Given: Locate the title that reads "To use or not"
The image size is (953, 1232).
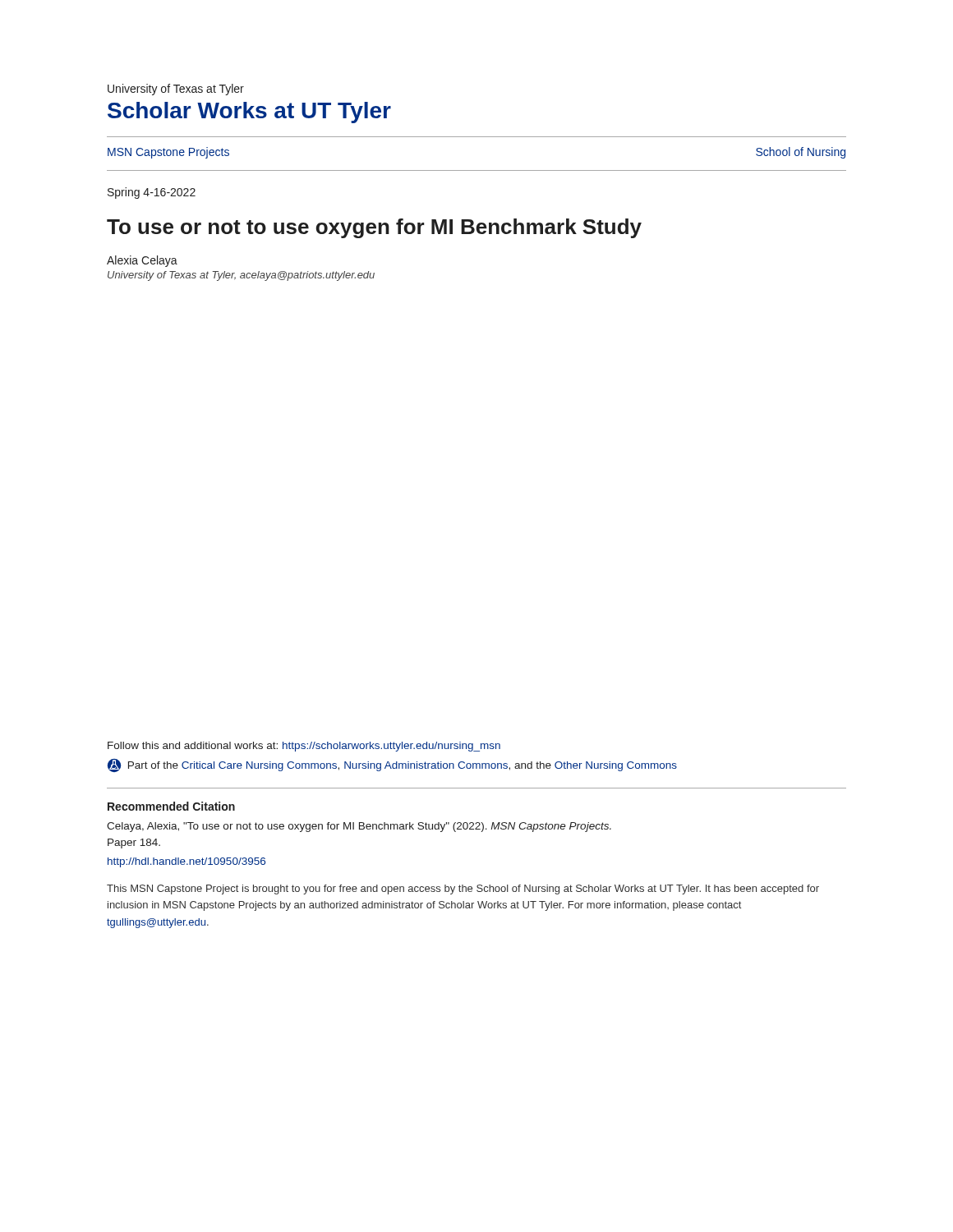Looking at the screenshot, I should [x=374, y=226].
